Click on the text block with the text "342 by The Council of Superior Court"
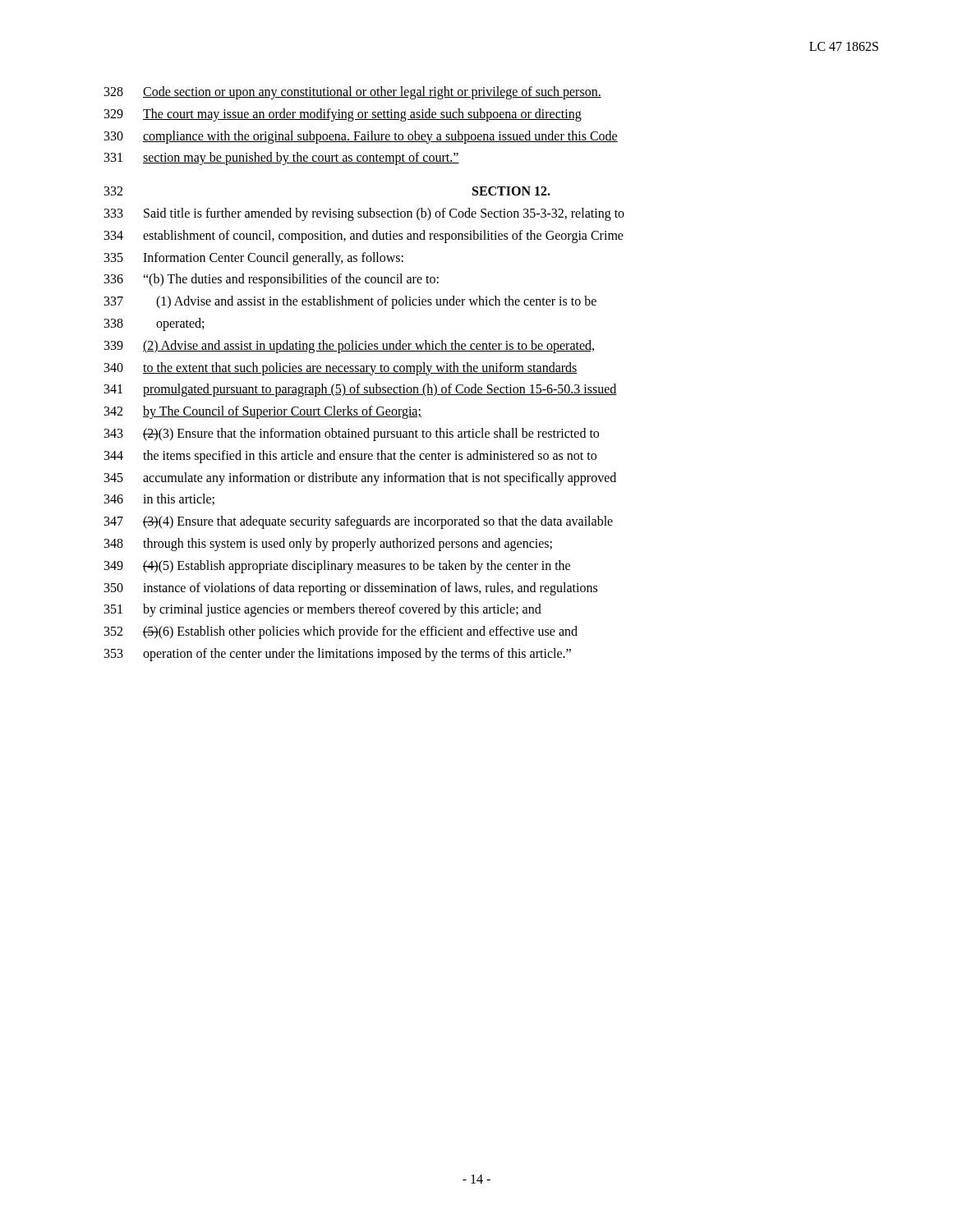The width and height of the screenshot is (953, 1232). click(263, 412)
